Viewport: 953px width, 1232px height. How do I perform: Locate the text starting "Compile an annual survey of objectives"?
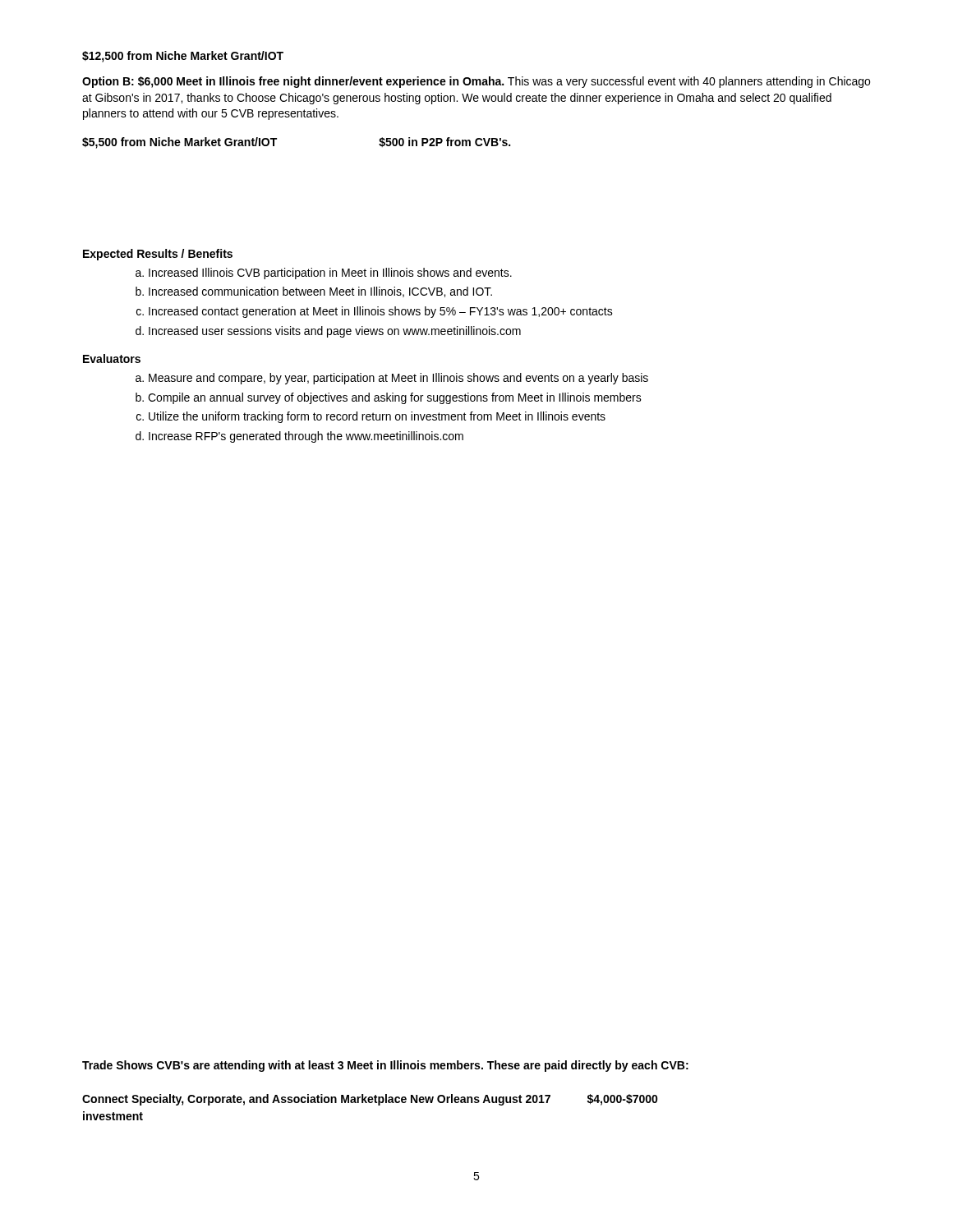(395, 397)
